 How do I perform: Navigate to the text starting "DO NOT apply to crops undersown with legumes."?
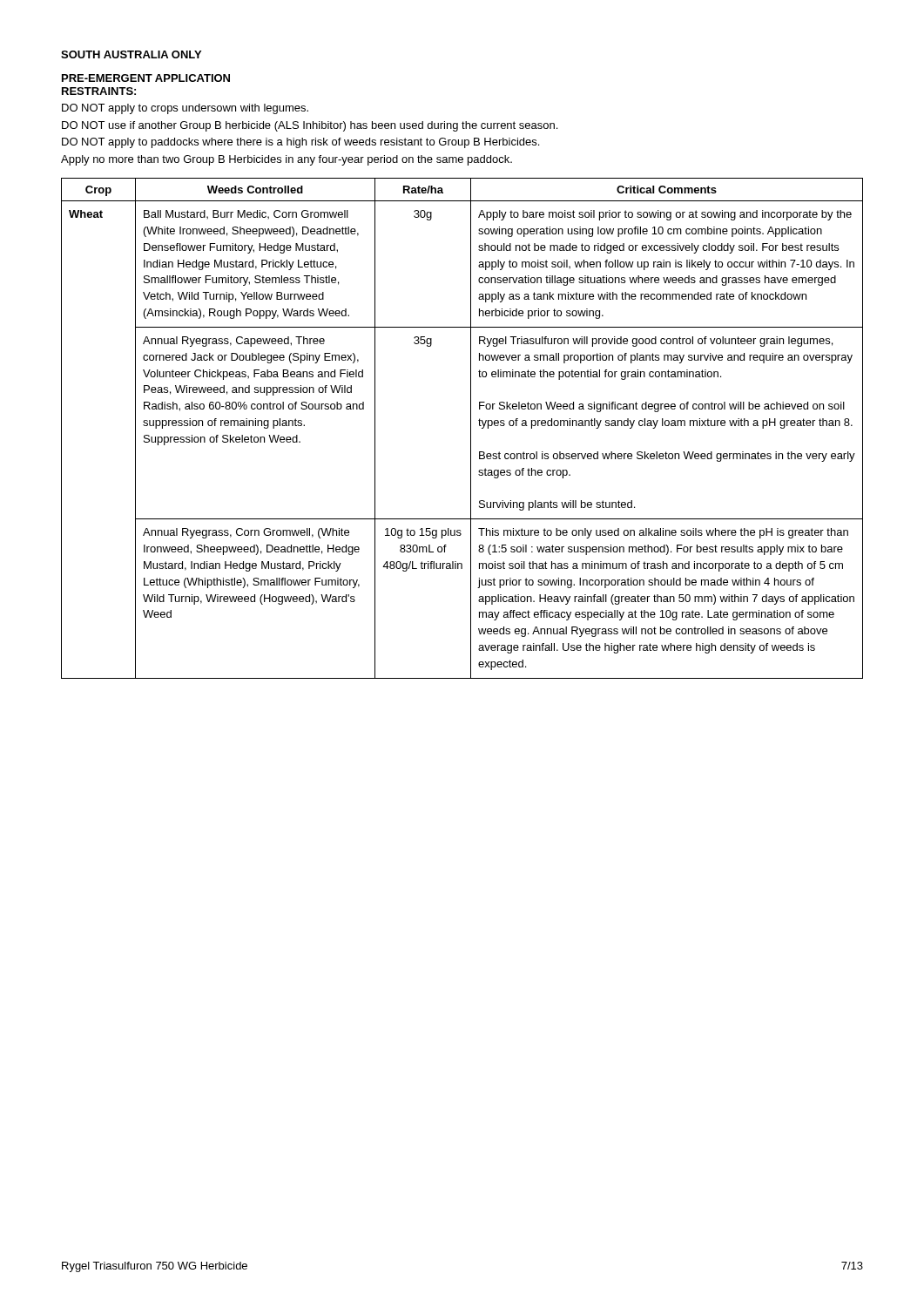point(310,133)
